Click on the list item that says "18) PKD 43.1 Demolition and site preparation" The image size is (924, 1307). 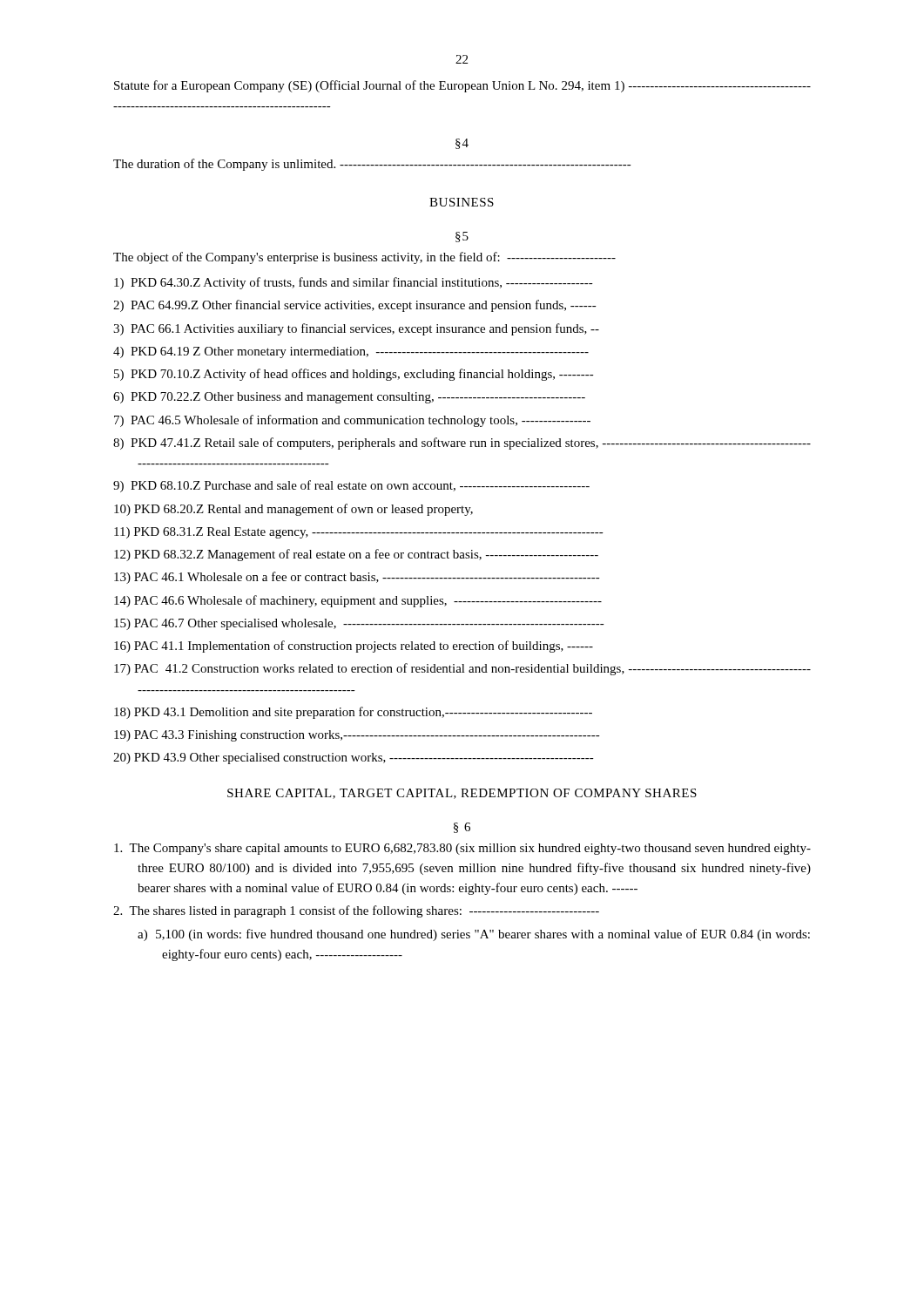point(353,712)
